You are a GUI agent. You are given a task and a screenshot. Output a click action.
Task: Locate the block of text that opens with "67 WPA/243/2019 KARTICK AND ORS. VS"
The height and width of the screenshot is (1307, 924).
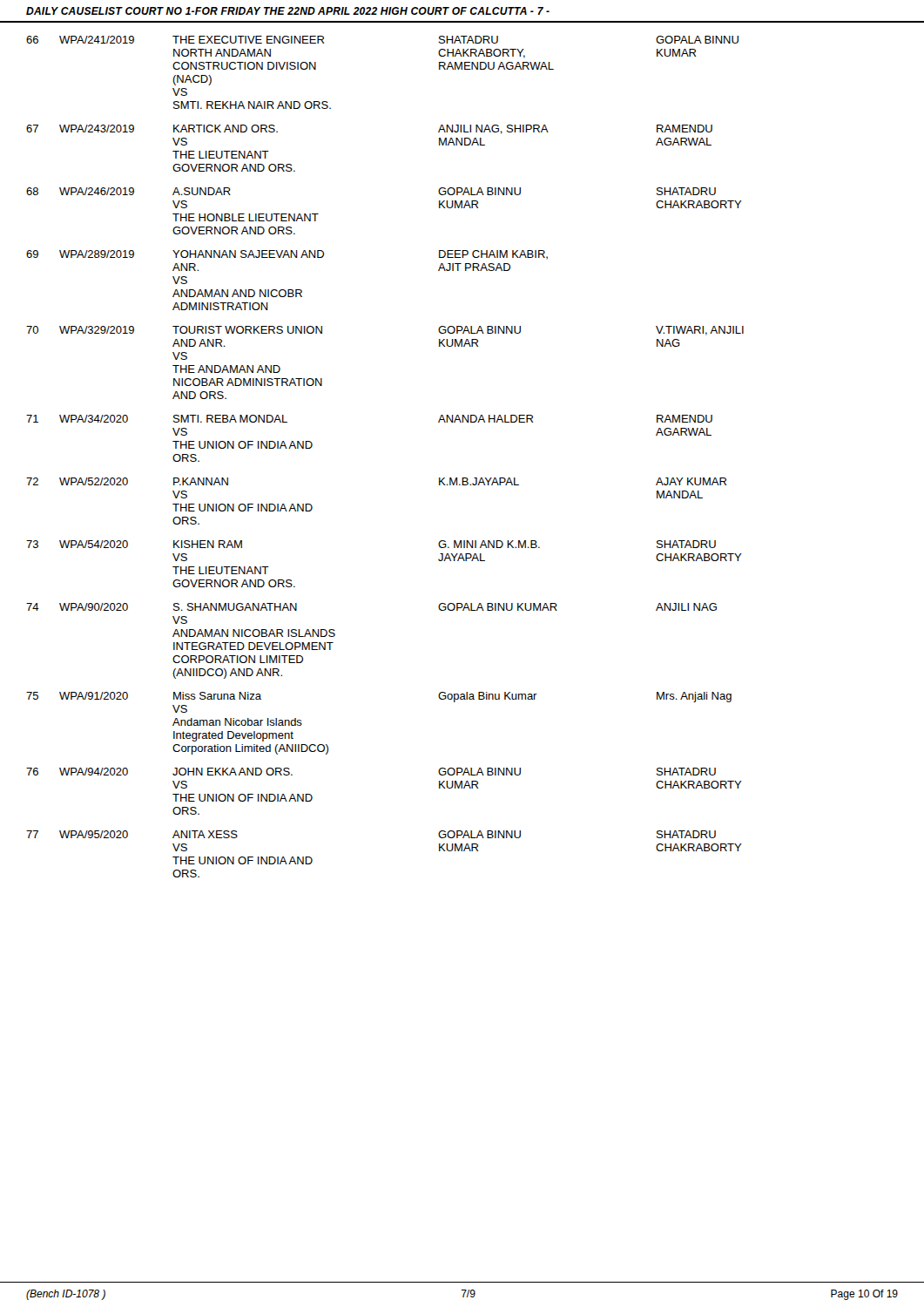click(428, 147)
